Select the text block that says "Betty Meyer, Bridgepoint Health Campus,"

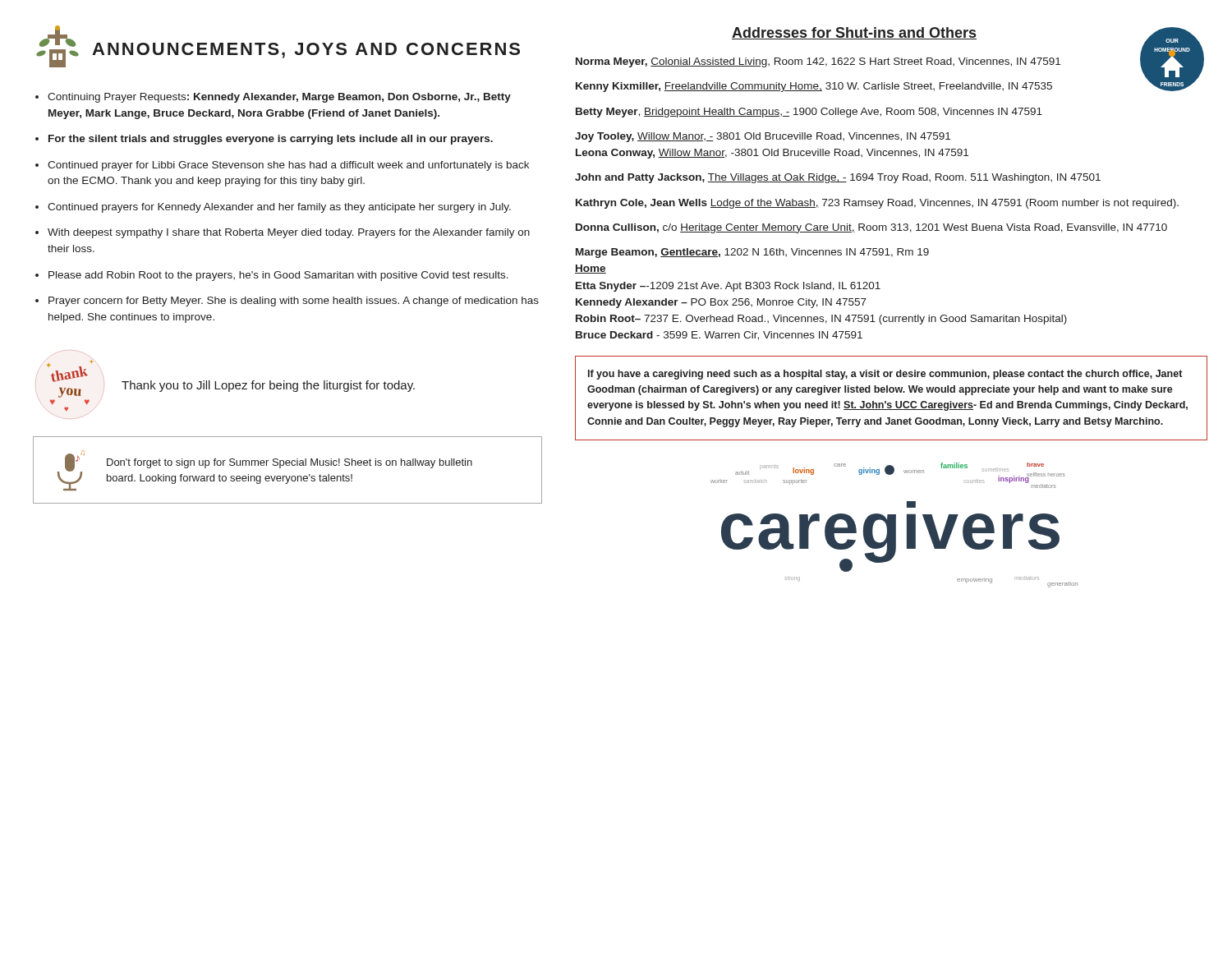click(809, 111)
